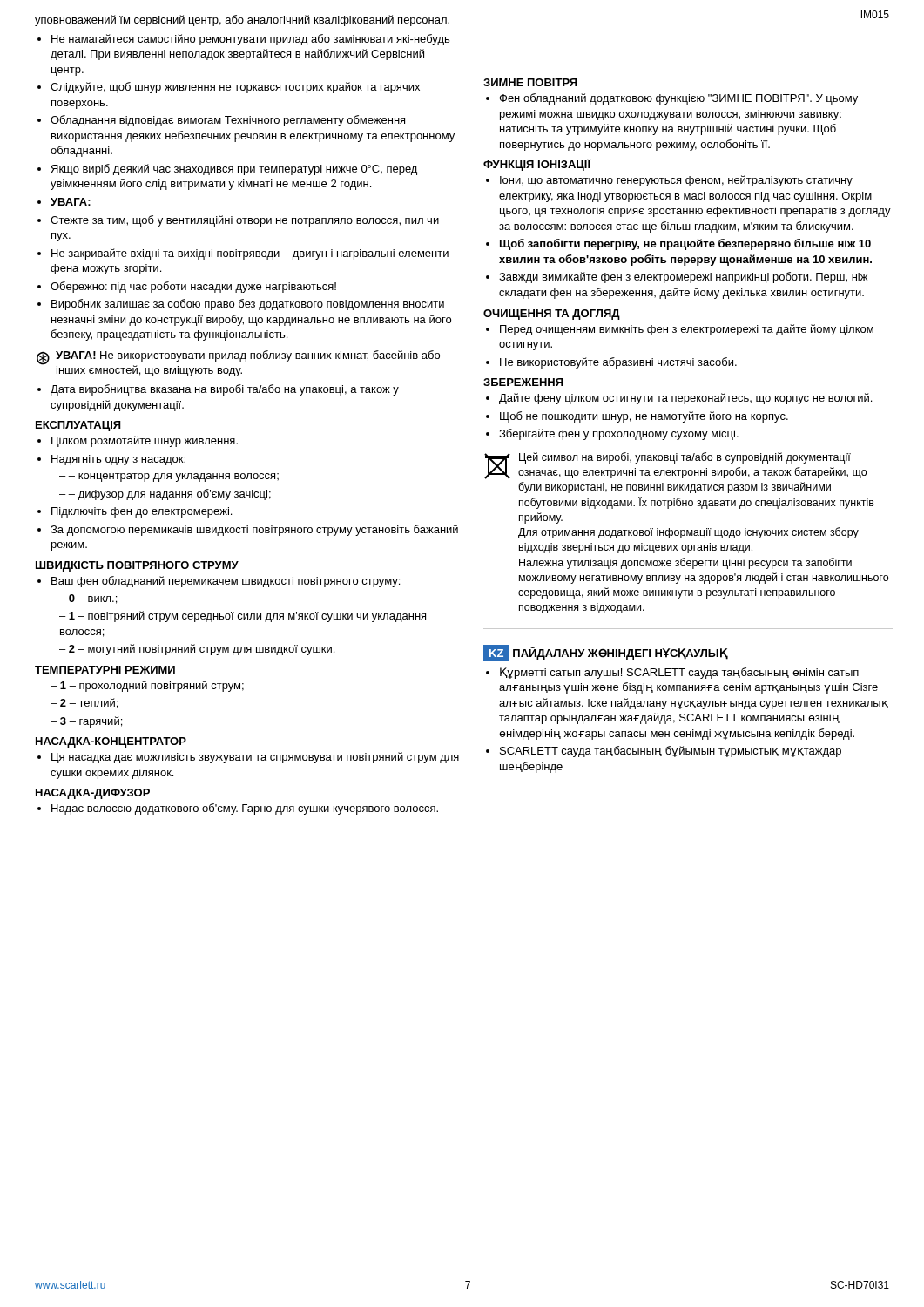Viewport: 924px width, 1307px height.
Task: Select the list item containing "Якщо виріб деякий час"
Action: (x=234, y=176)
